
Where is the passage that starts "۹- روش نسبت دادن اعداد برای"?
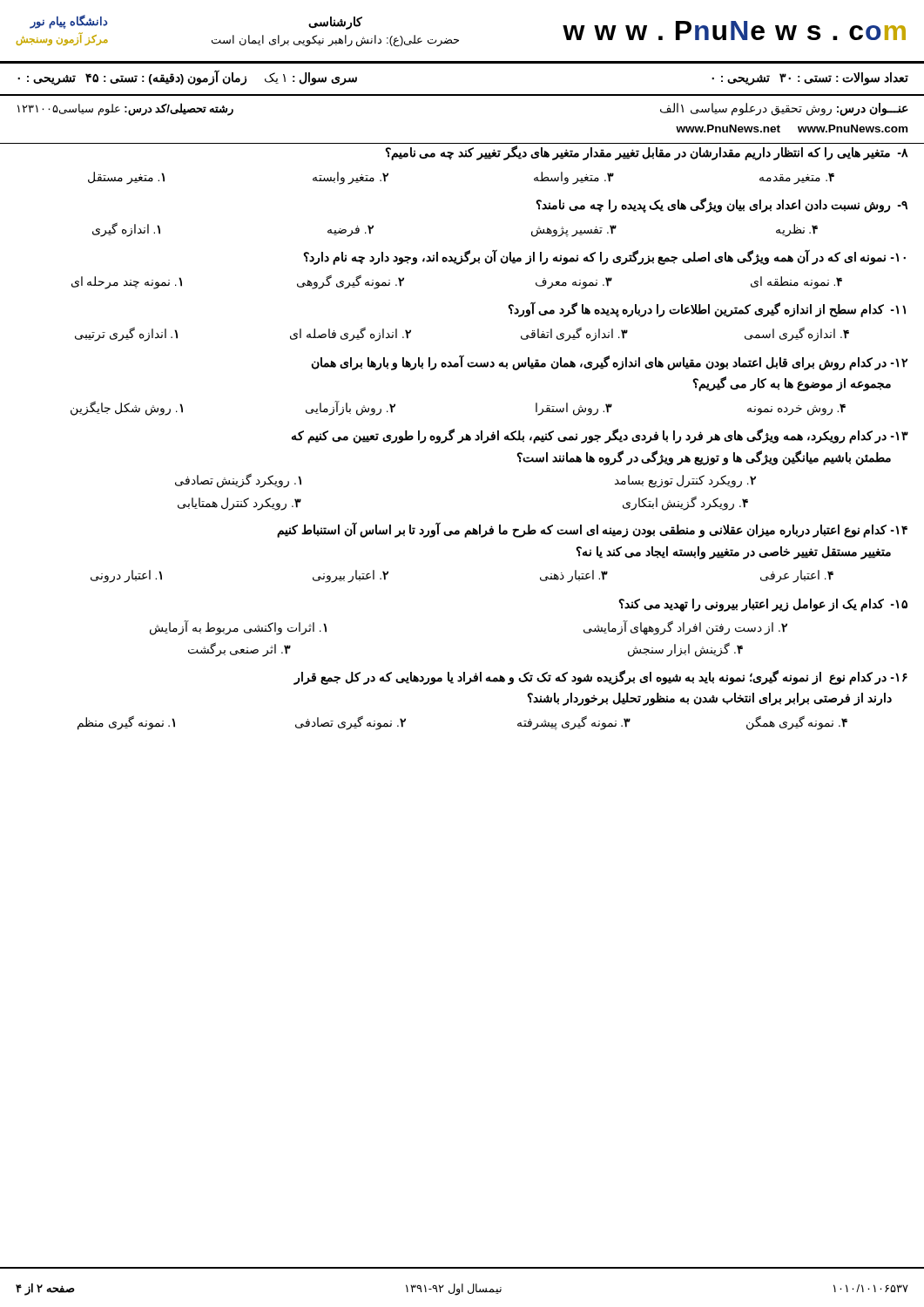click(722, 205)
